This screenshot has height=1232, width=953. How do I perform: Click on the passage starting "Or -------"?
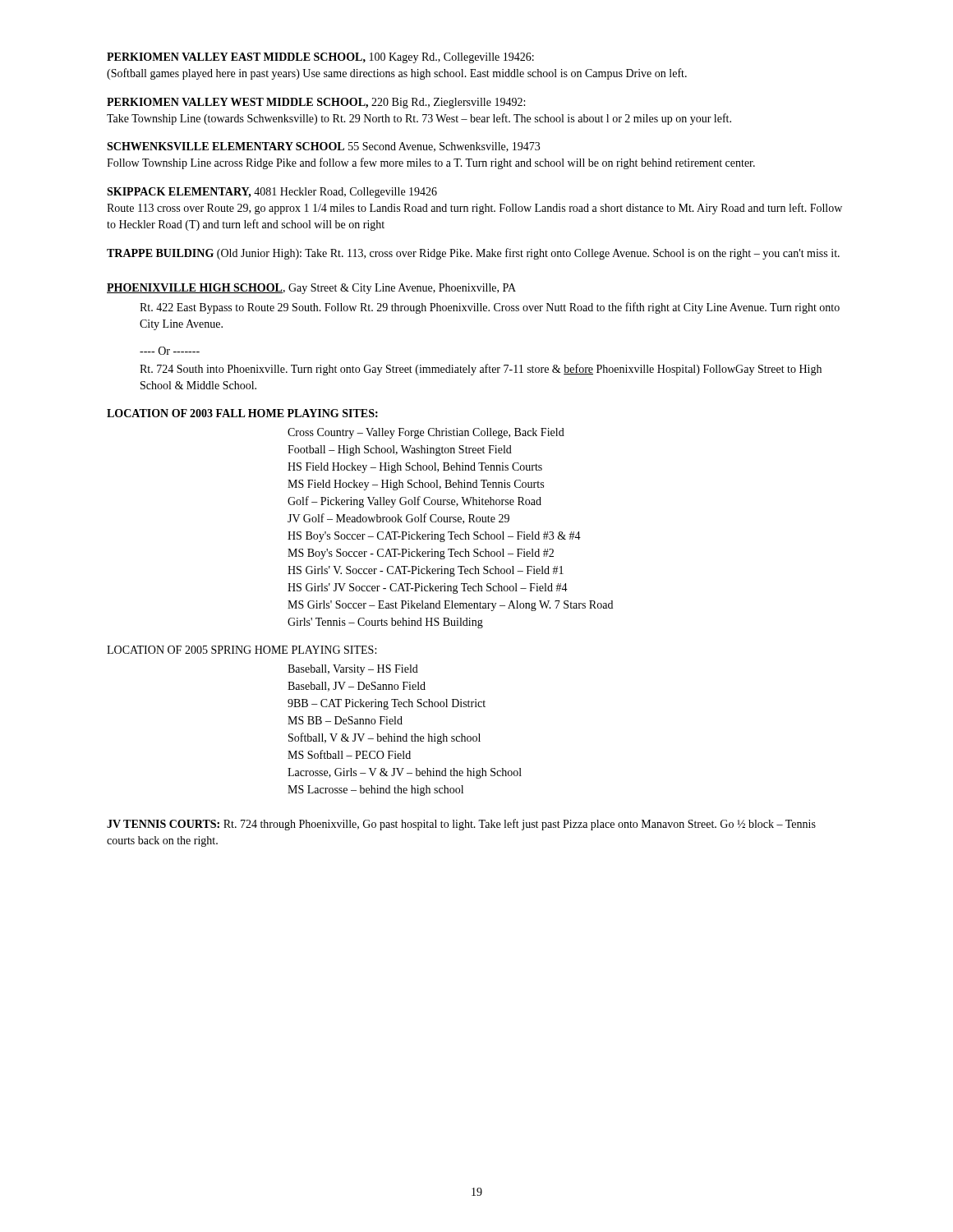(170, 351)
